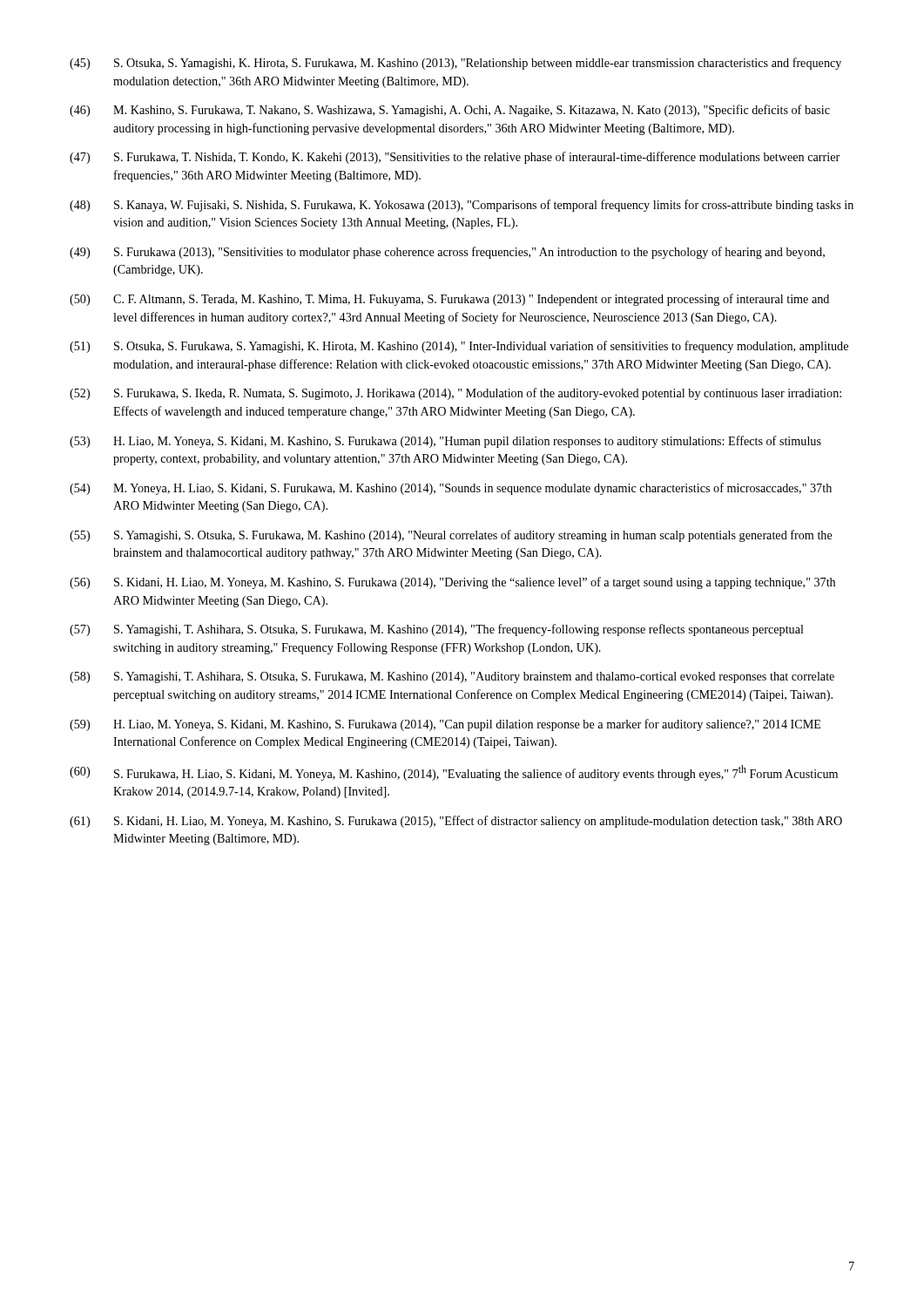Point to the element starting "(56) S. Kidani, H. Liao, M. Yoneya, M."
The width and height of the screenshot is (924, 1307).
(462, 591)
